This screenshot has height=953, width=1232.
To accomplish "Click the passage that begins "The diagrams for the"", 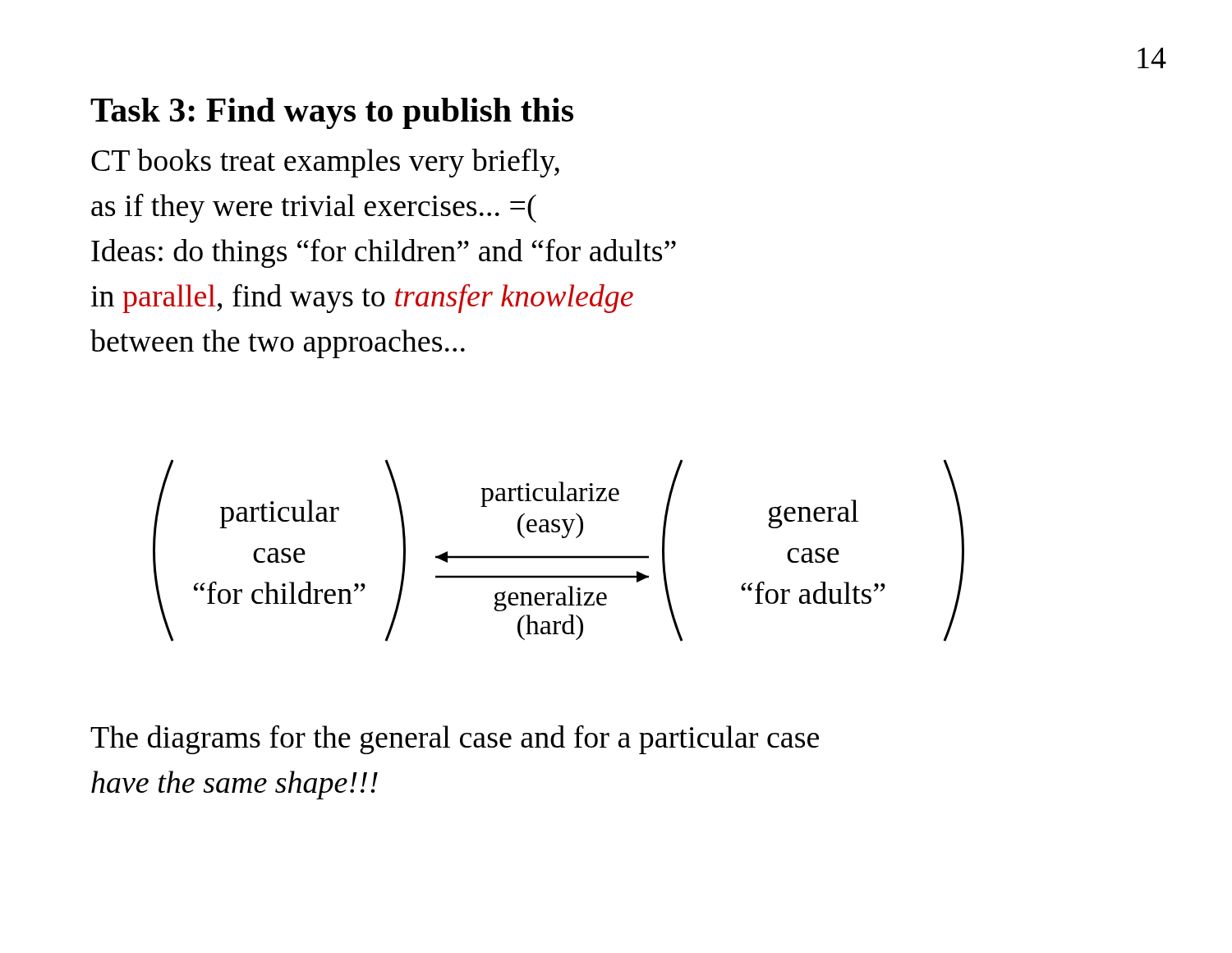I will pos(455,760).
